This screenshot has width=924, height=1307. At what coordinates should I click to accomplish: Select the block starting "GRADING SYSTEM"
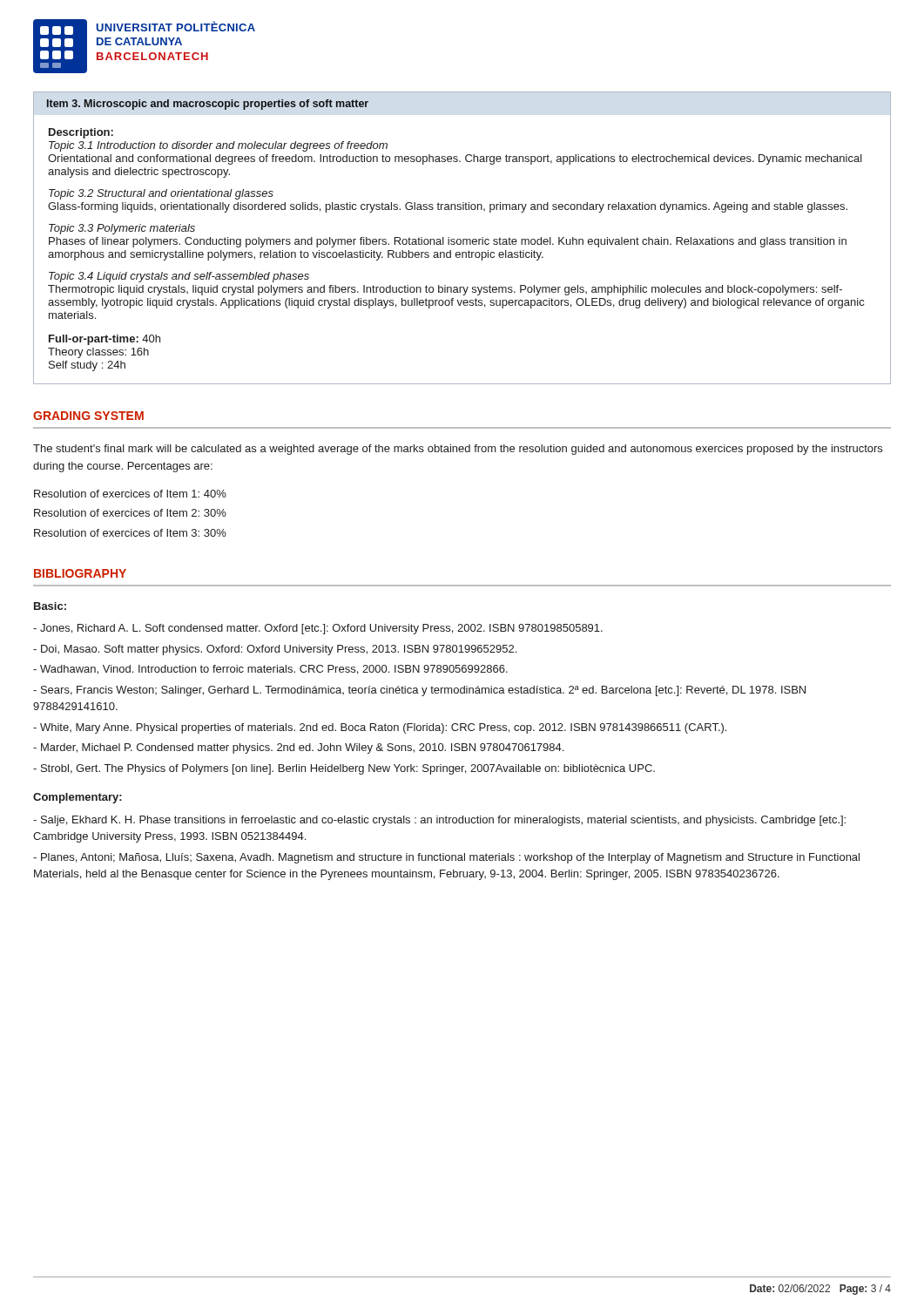[x=89, y=416]
